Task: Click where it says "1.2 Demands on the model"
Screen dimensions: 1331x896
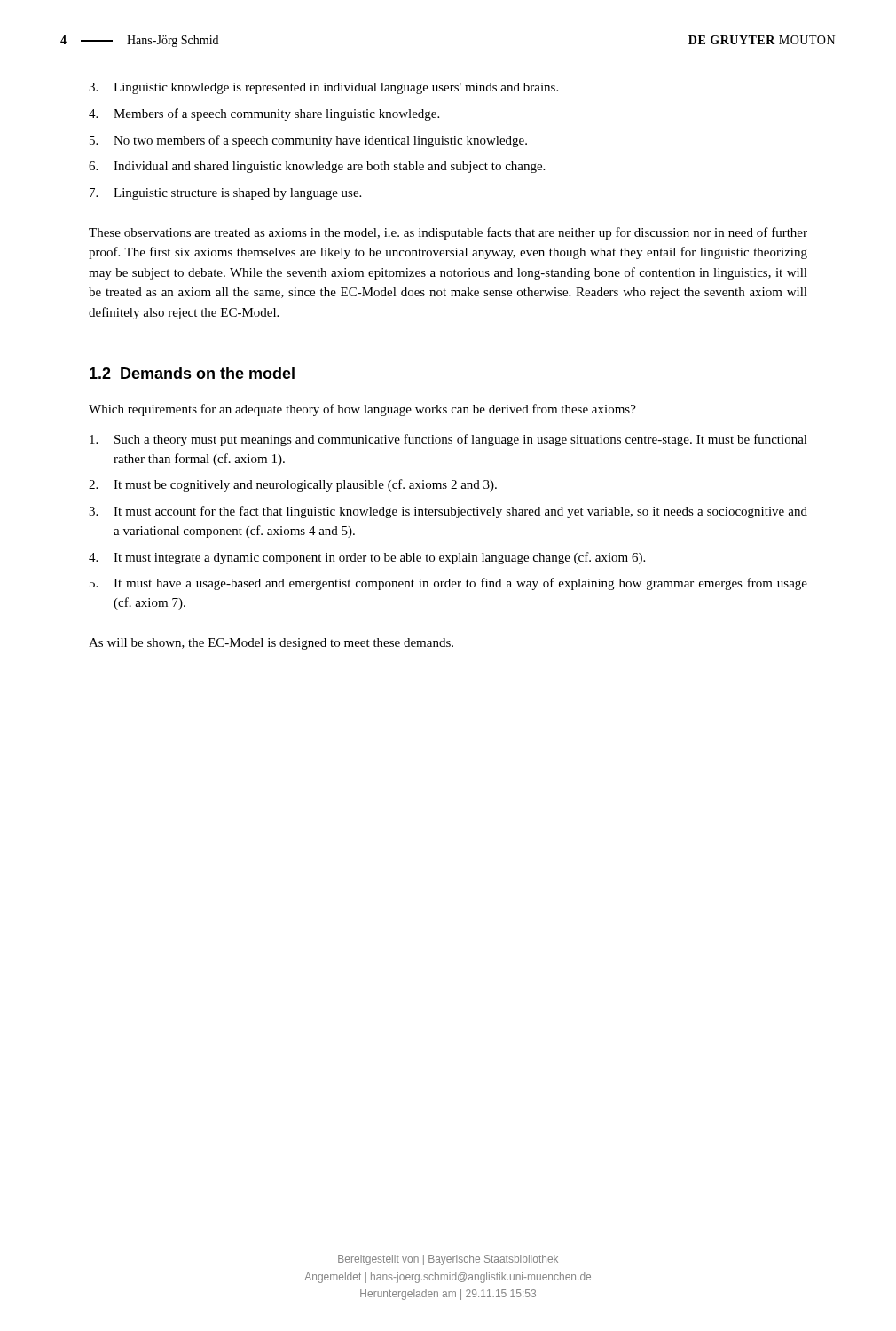Action: click(192, 374)
